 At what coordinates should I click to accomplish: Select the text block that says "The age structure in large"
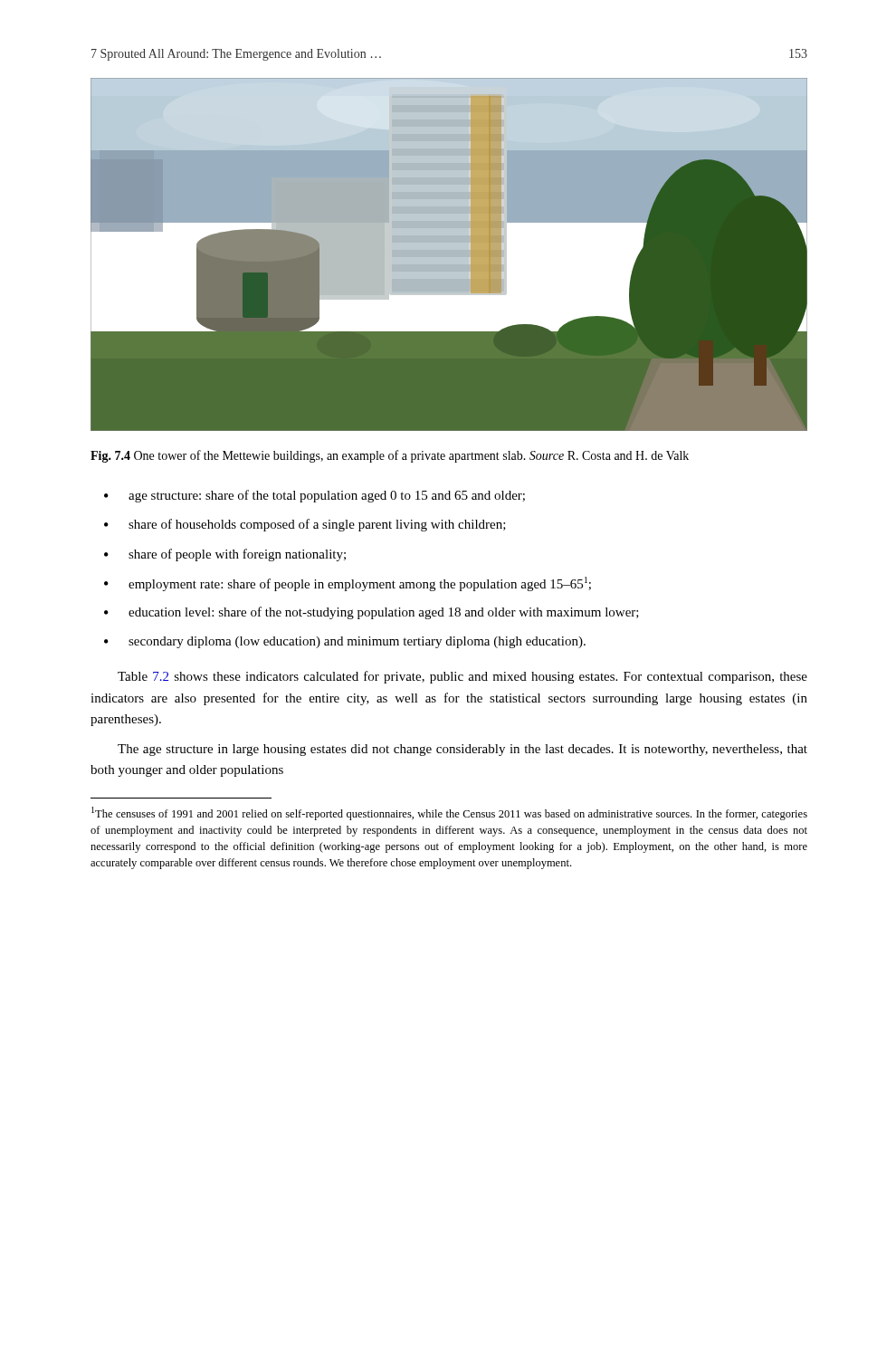coord(449,759)
